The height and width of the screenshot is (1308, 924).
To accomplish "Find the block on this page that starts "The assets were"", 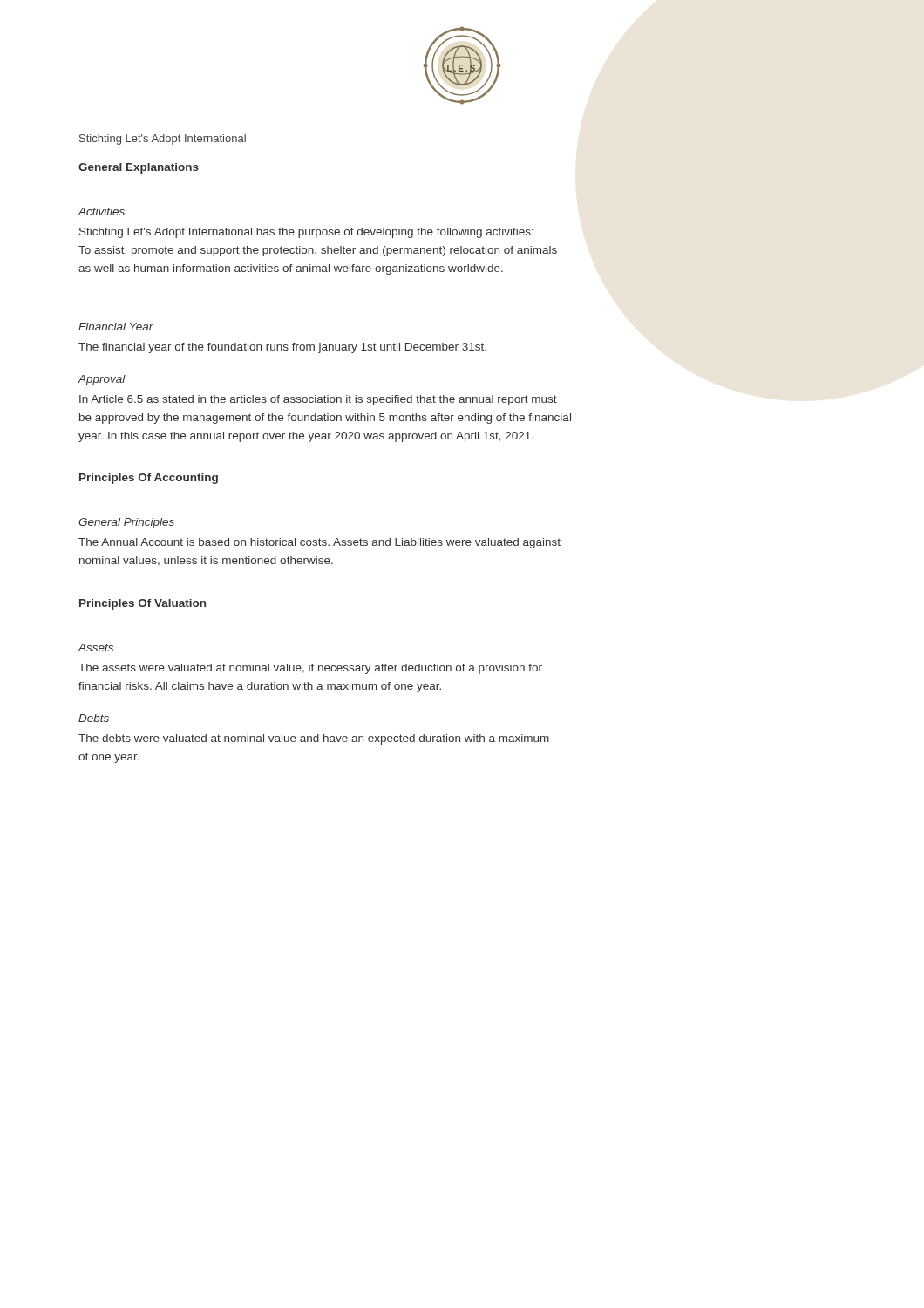I will [x=310, y=677].
